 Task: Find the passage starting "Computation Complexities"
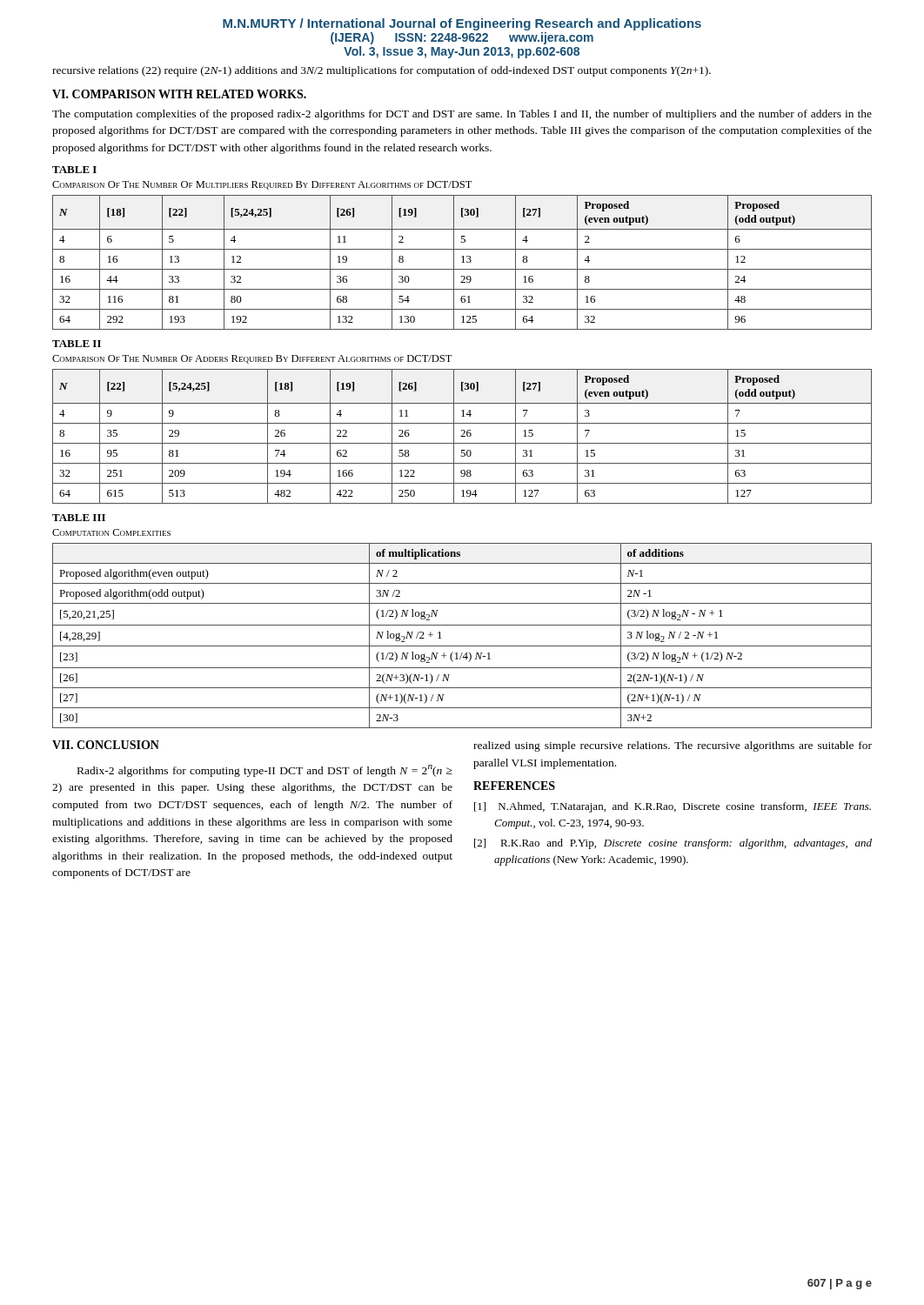click(x=112, y=533)
